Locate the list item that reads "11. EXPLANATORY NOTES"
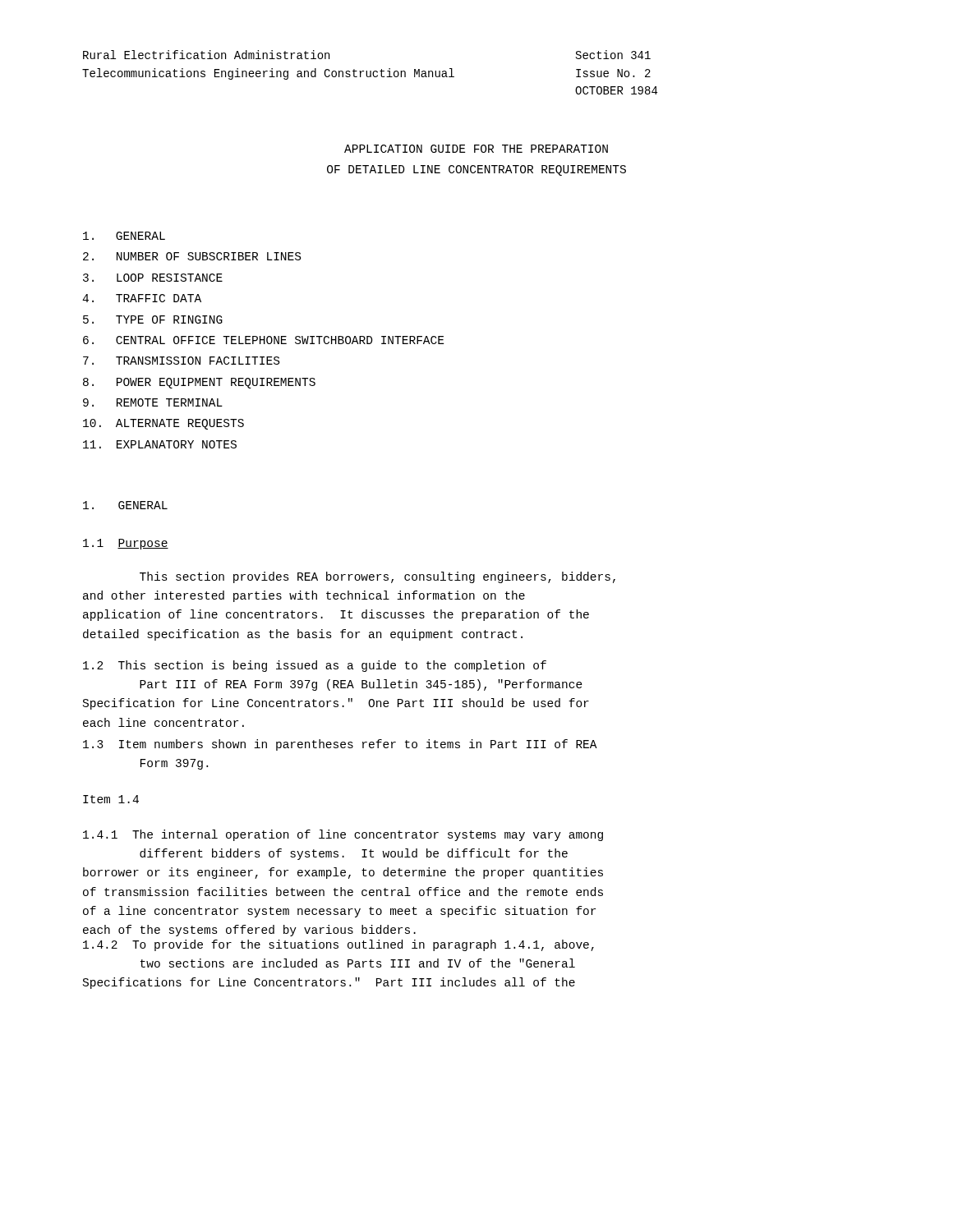Screen dimensions: 1232x953 click(160, 446)
